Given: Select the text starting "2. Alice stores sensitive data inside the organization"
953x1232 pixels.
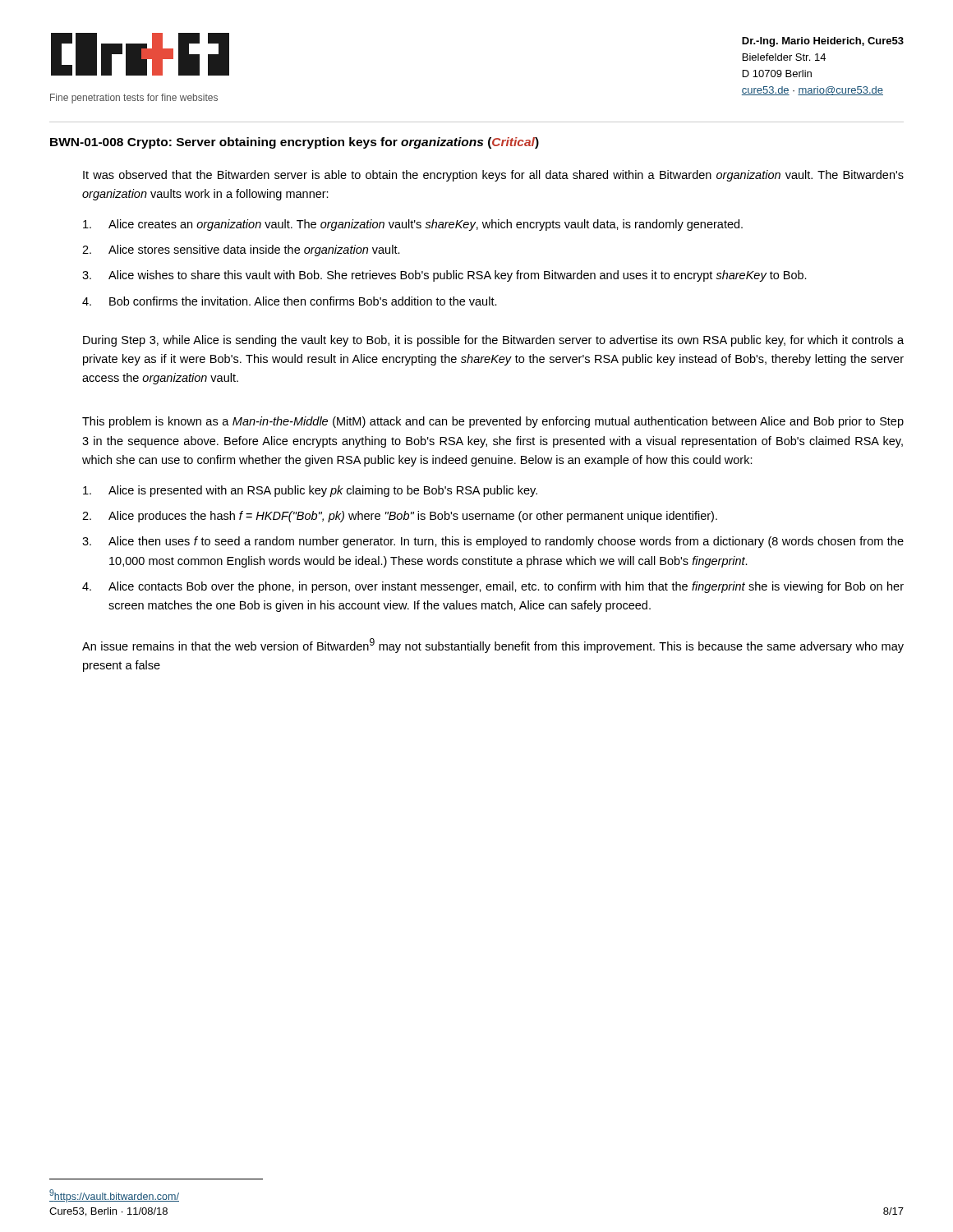Looking at the screenshot, I should click(x=241, y=251).
